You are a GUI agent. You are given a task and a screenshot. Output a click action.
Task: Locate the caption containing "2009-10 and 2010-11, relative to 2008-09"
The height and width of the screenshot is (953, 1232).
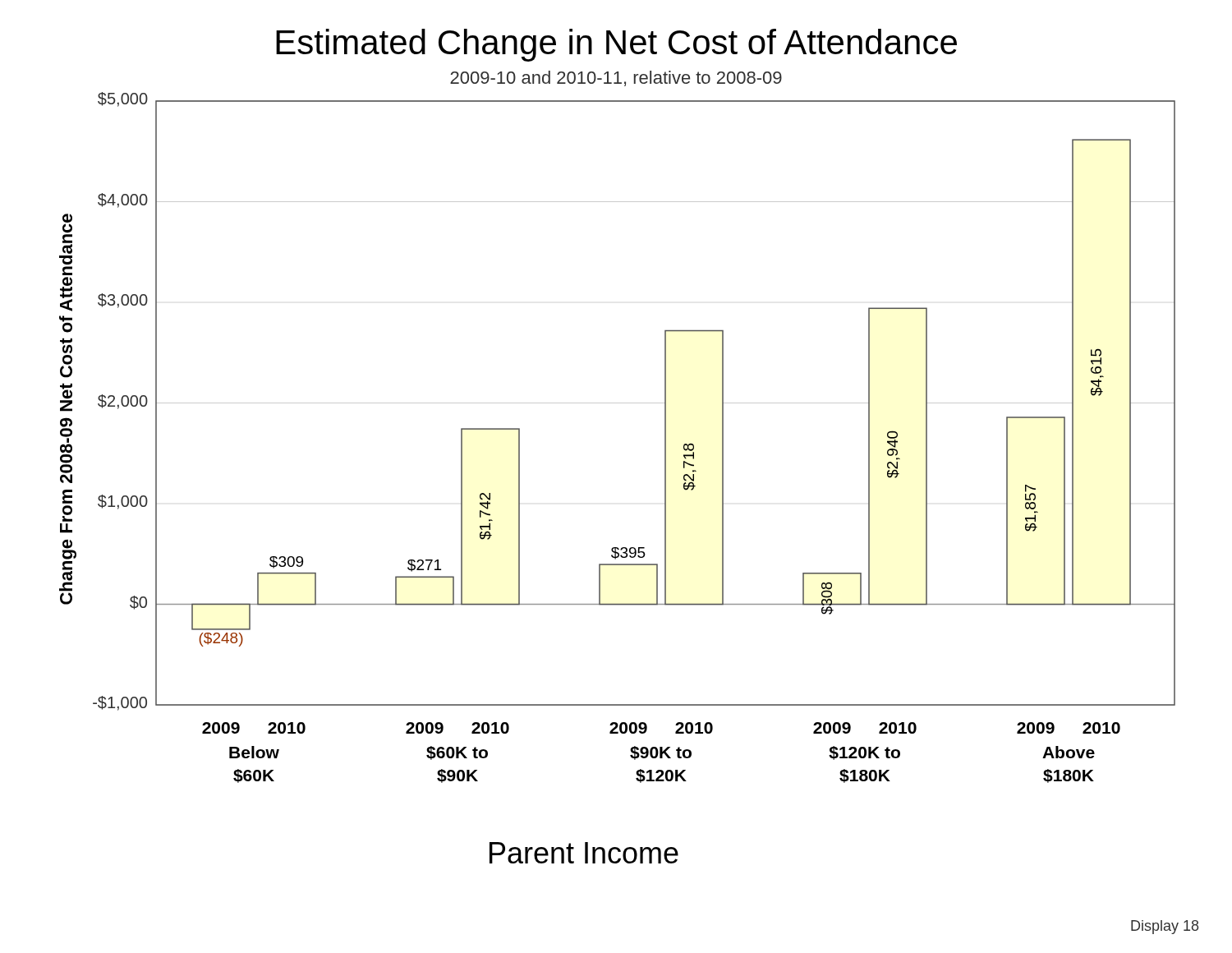[x=616, y=78]
